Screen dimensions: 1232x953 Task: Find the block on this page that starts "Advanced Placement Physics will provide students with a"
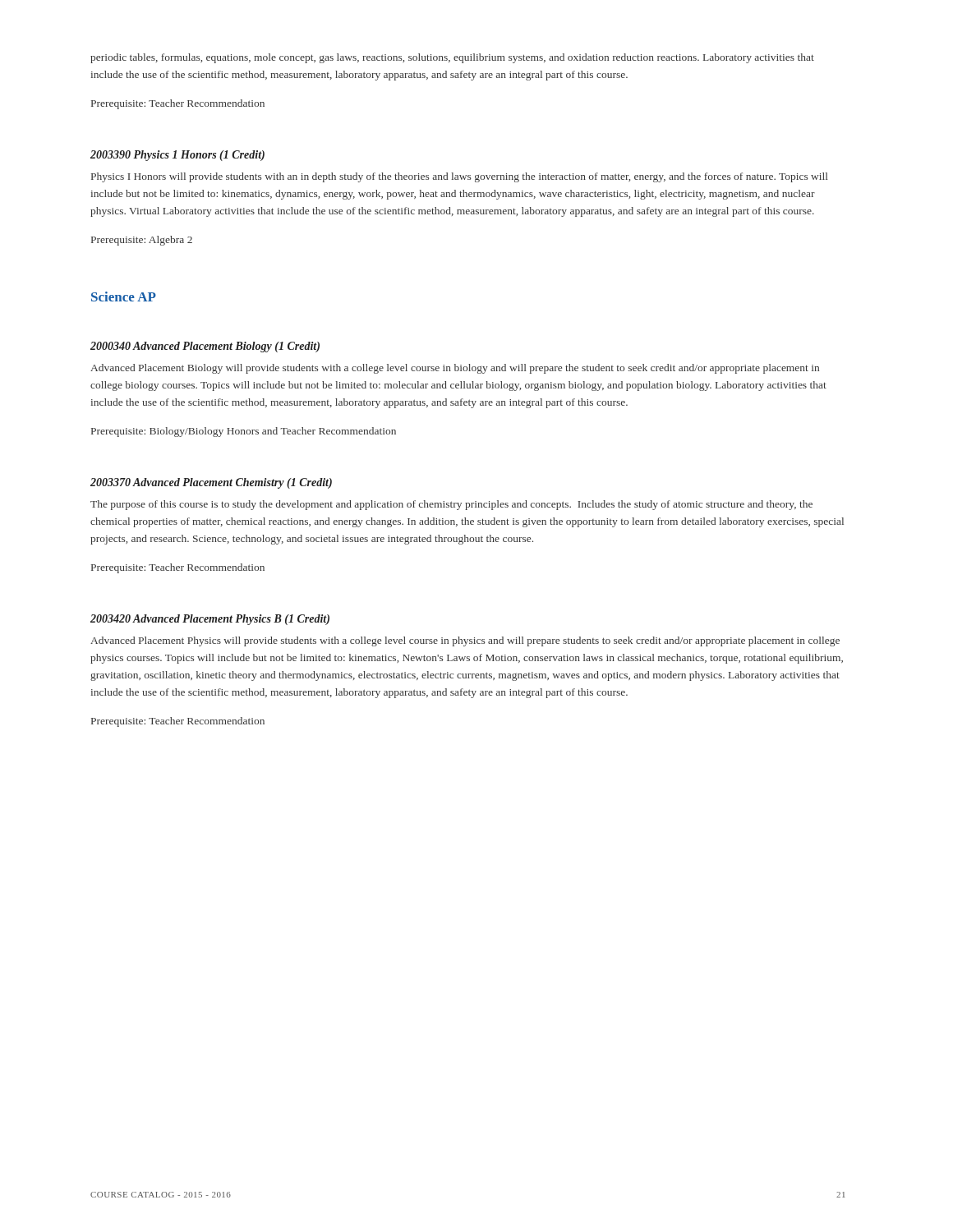pos(467,666)
